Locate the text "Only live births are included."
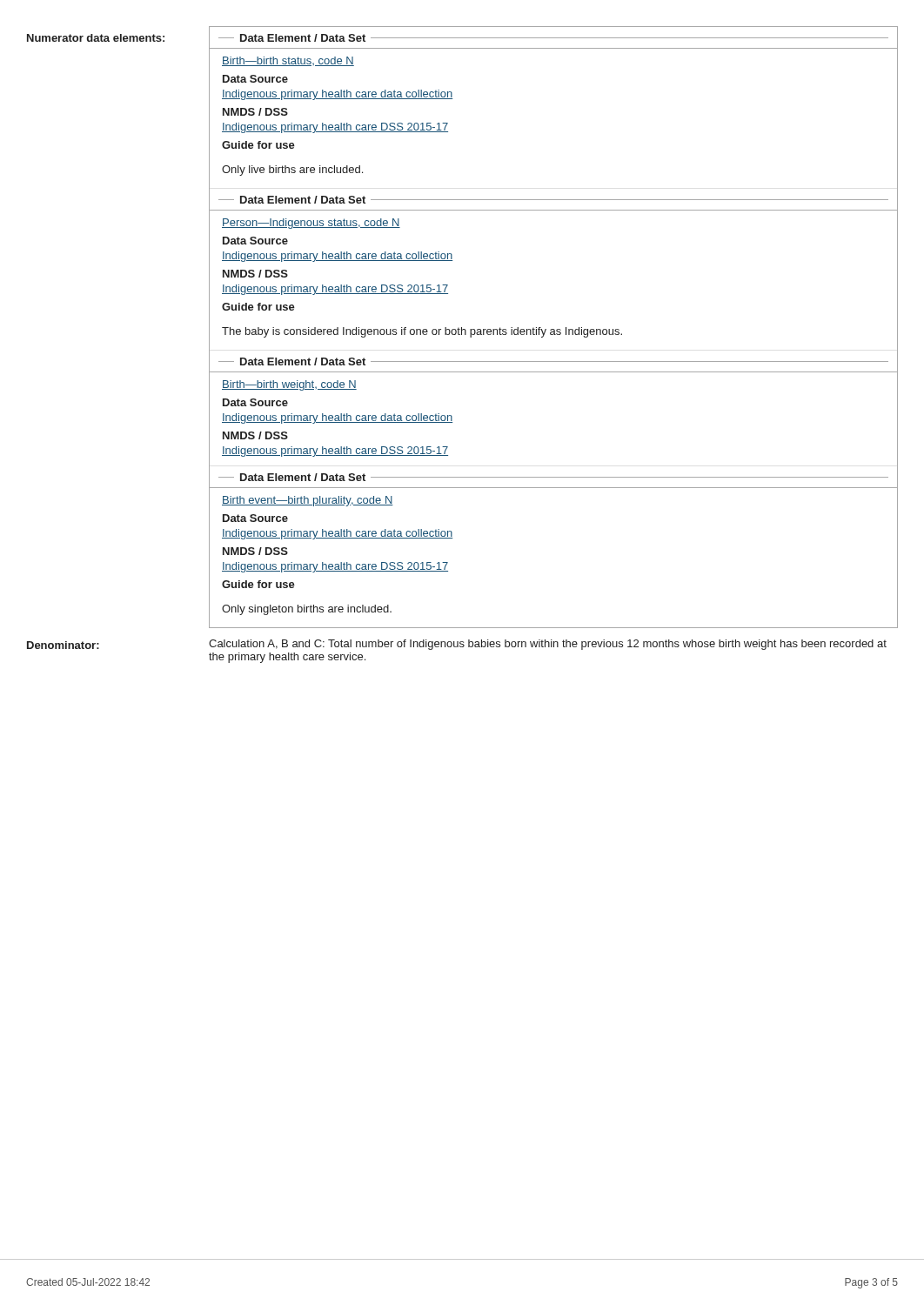Screen dimensions: 1305x924 292,171
